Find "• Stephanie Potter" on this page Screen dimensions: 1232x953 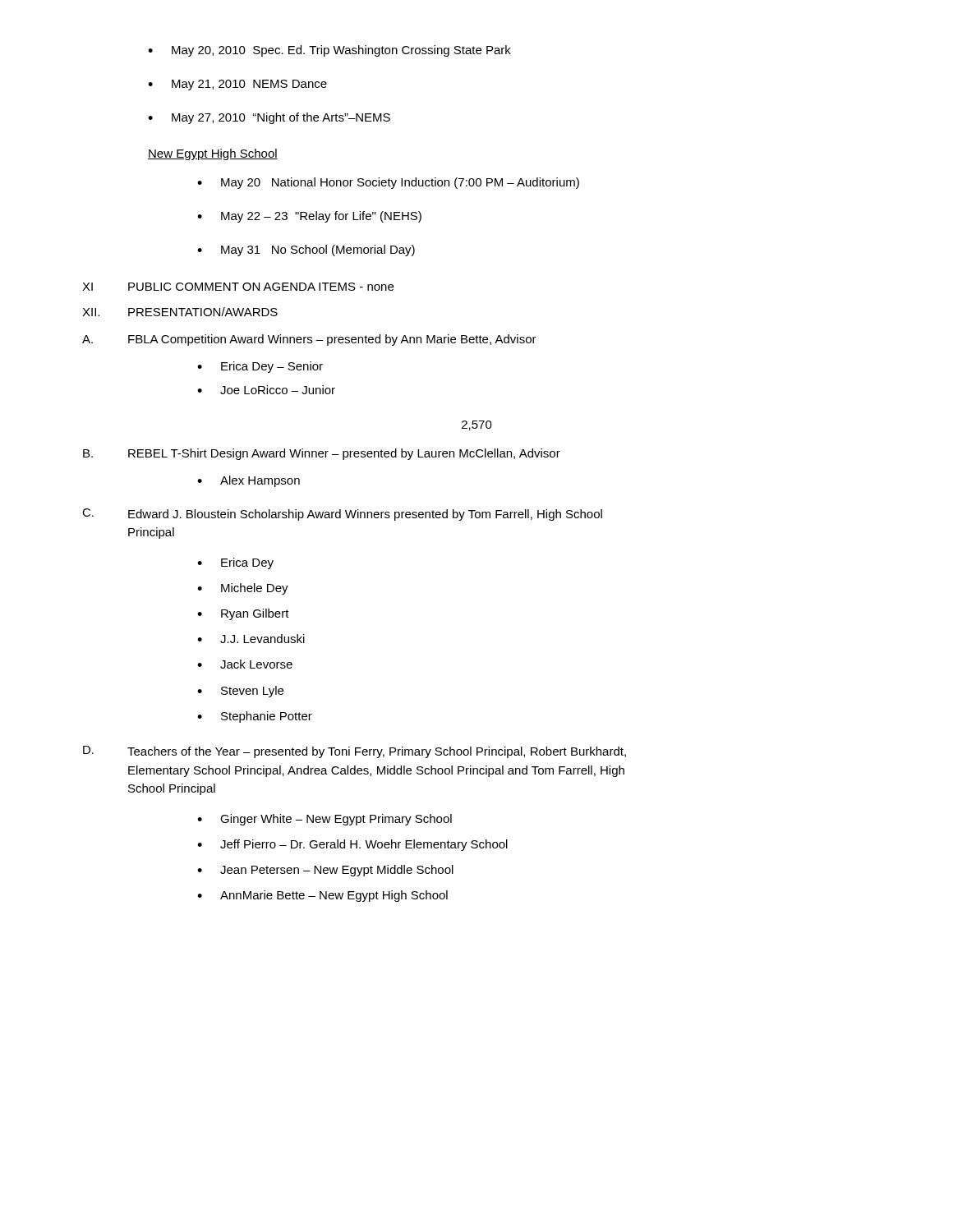(x=255, y=717)
